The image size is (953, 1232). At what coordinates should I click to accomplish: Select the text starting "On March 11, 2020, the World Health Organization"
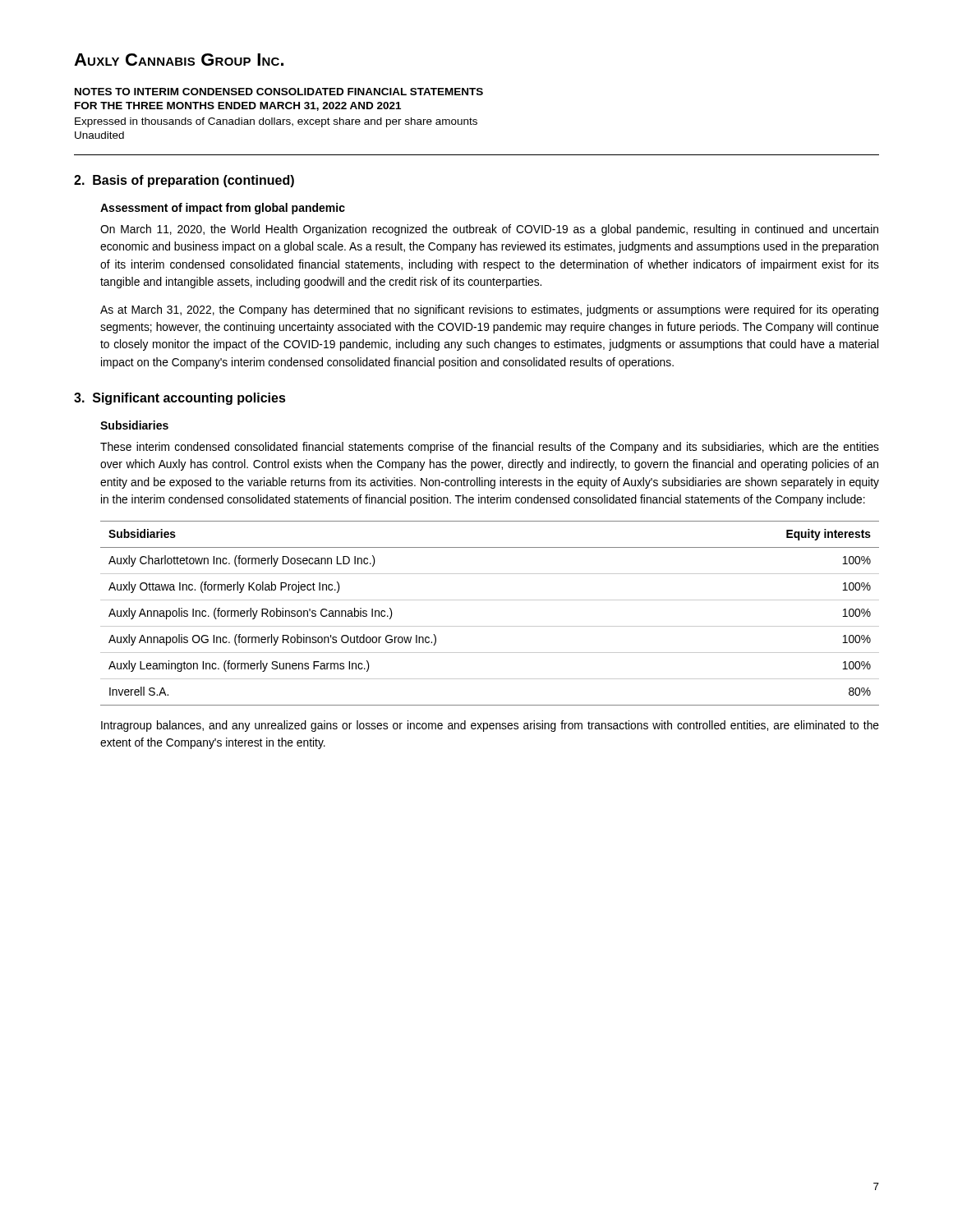490,256
